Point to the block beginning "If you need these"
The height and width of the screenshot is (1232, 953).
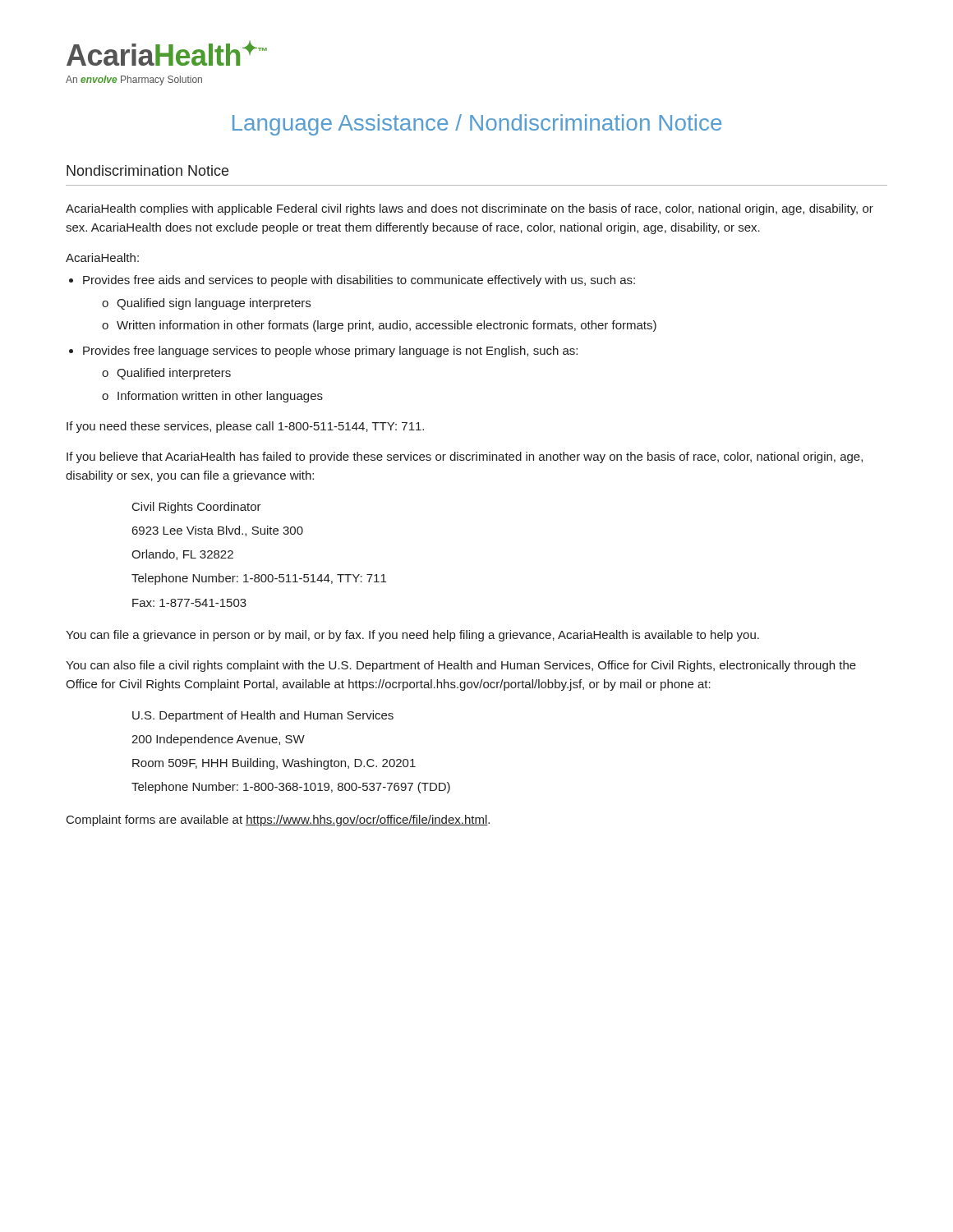point(245,426)
